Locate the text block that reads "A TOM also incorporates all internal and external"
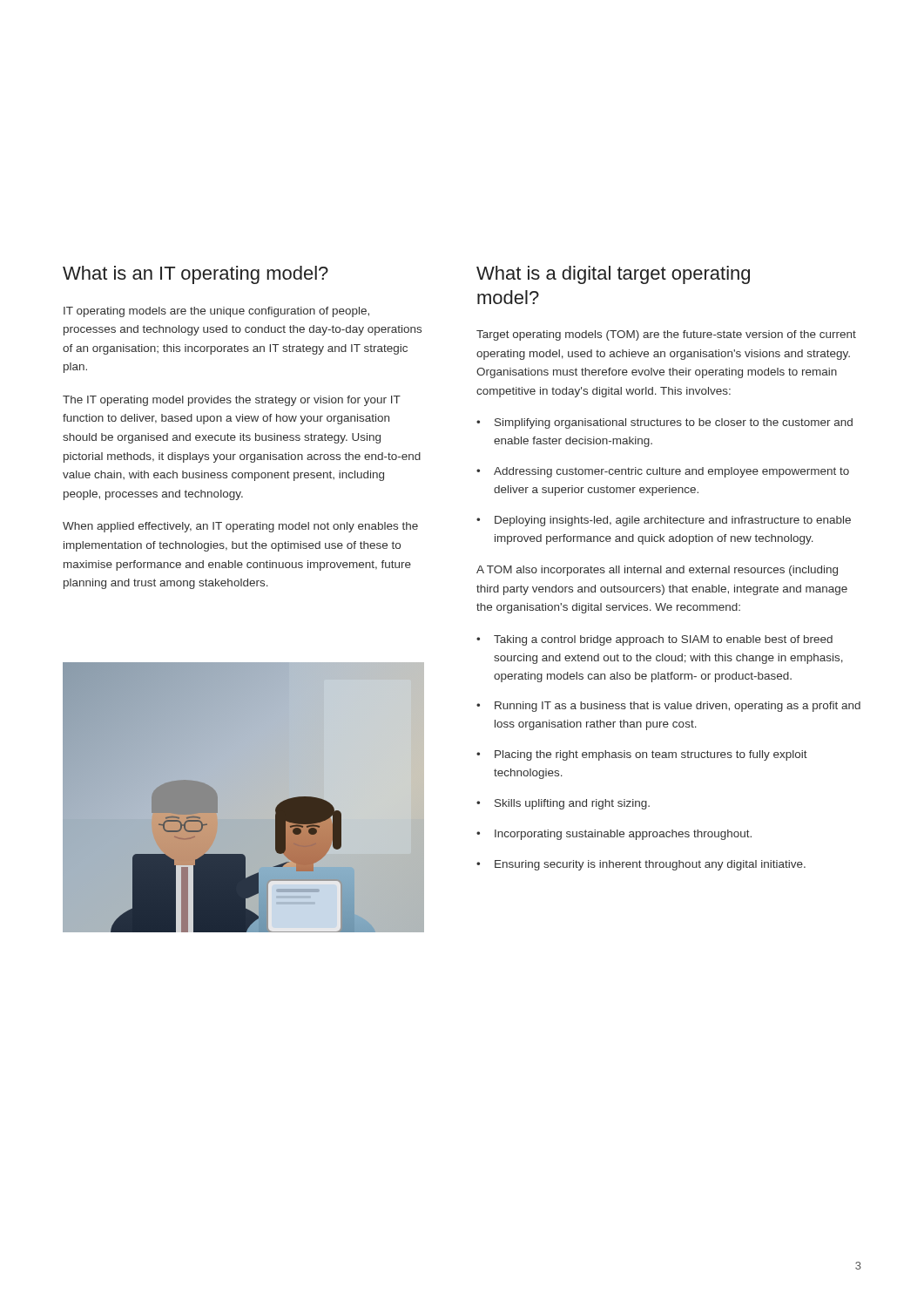This screenshot has width=924, height=1307. coord(669,588)
